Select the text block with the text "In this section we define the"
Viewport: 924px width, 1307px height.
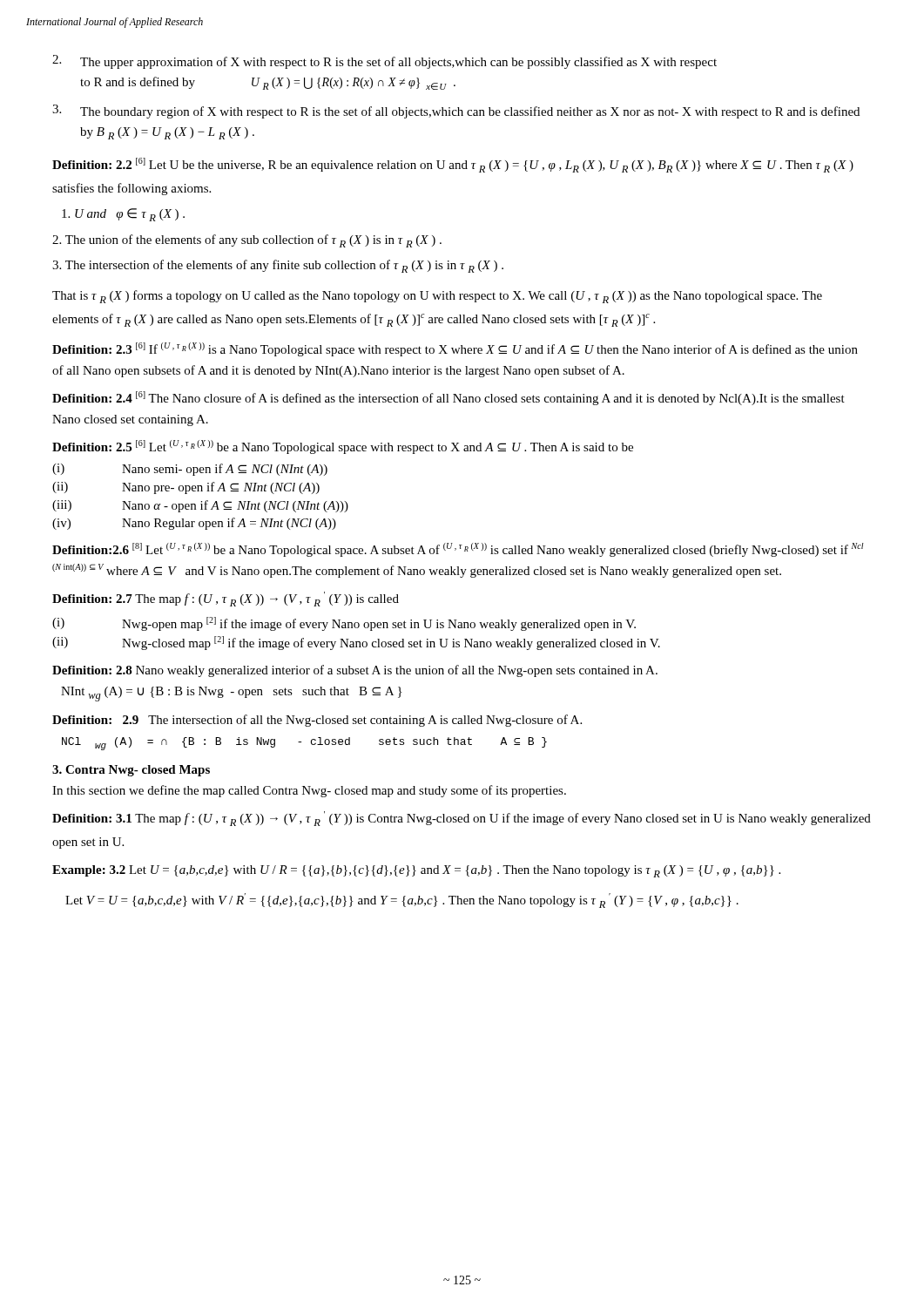(309, 790)
